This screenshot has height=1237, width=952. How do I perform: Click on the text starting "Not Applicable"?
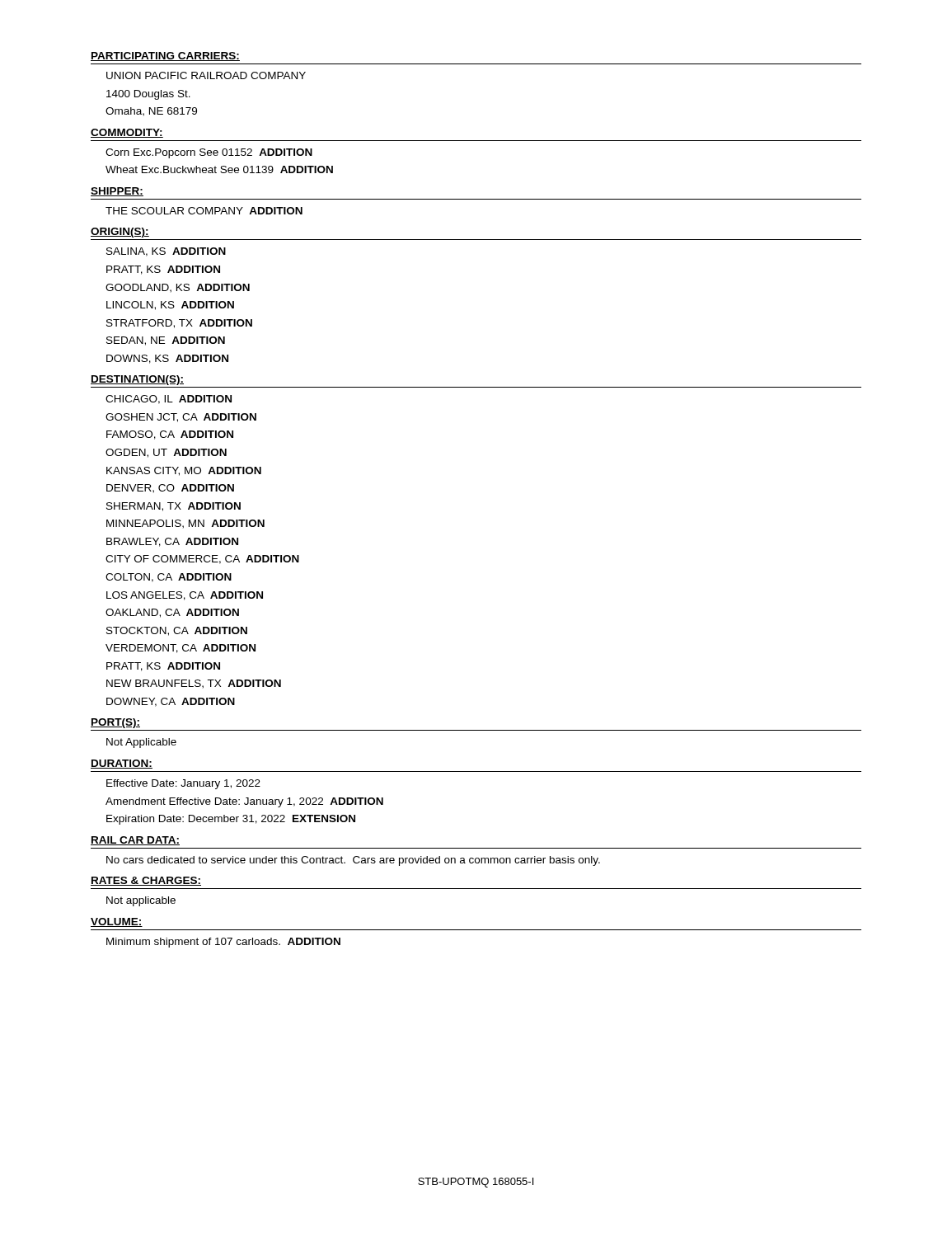click(x=141, y=743)
